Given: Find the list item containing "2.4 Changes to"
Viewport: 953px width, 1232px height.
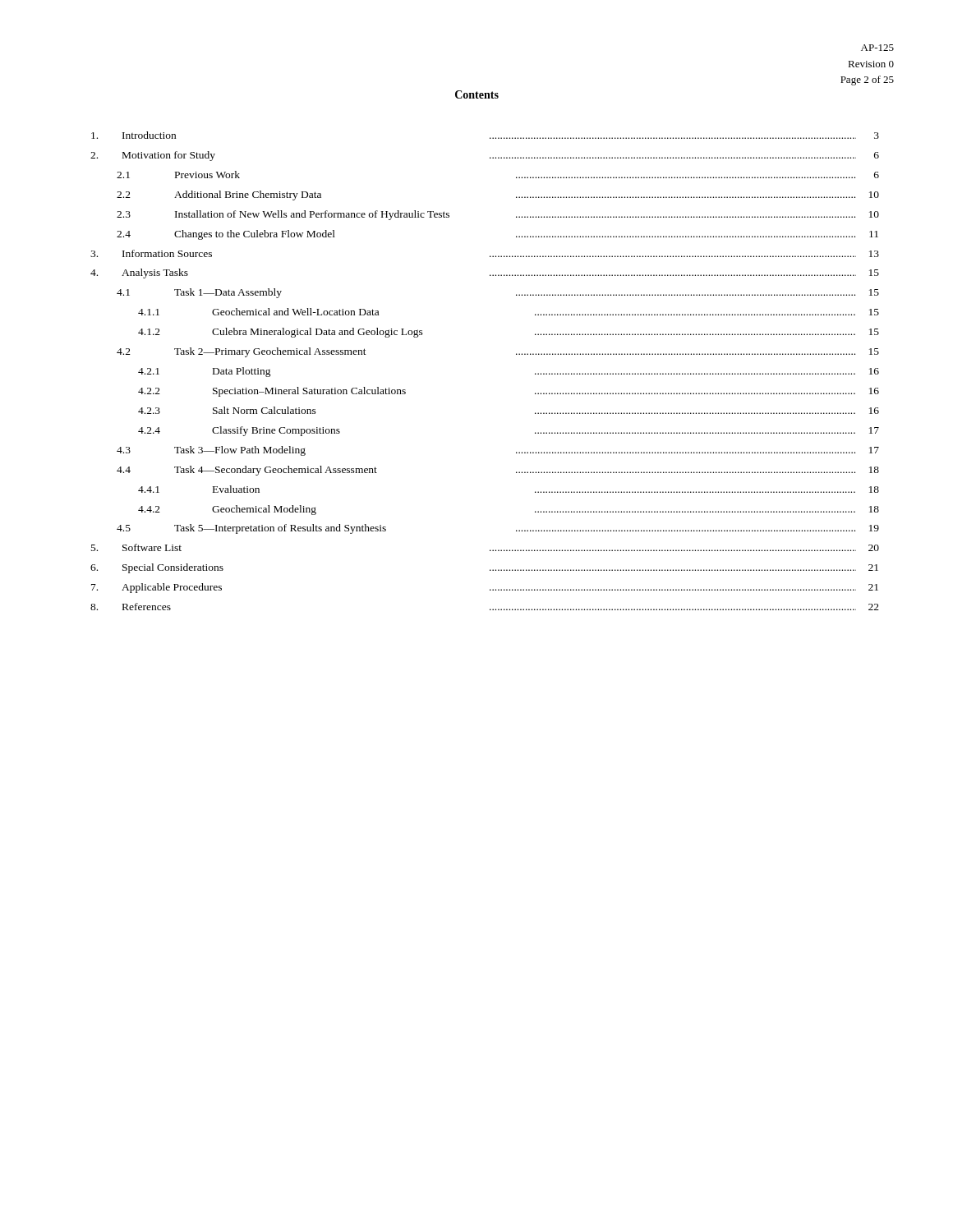Looking at the screenshot, I should (x=128, y=235).
